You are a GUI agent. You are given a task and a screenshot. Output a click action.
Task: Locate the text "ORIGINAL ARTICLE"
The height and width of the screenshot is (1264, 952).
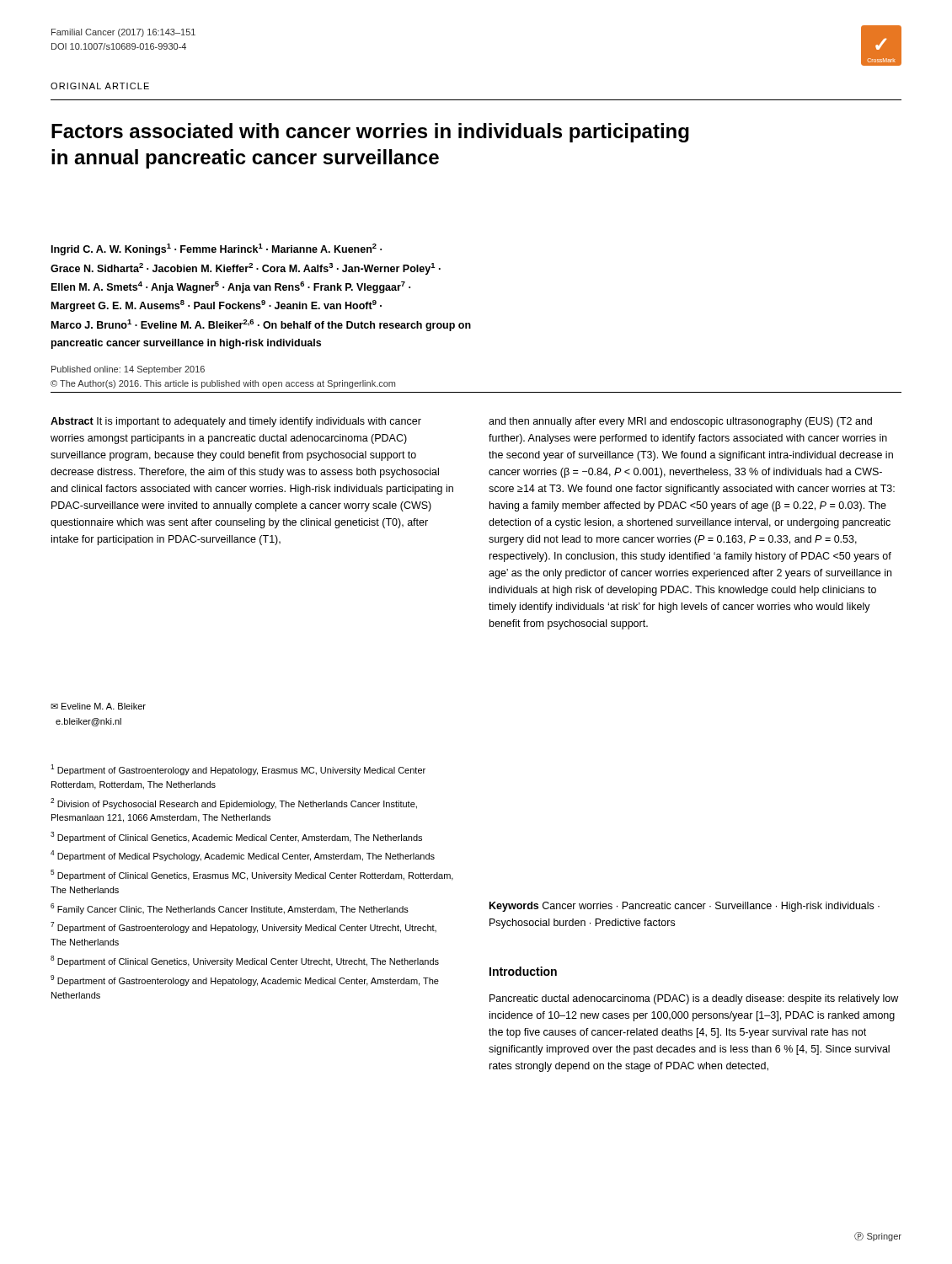[100, 86]
